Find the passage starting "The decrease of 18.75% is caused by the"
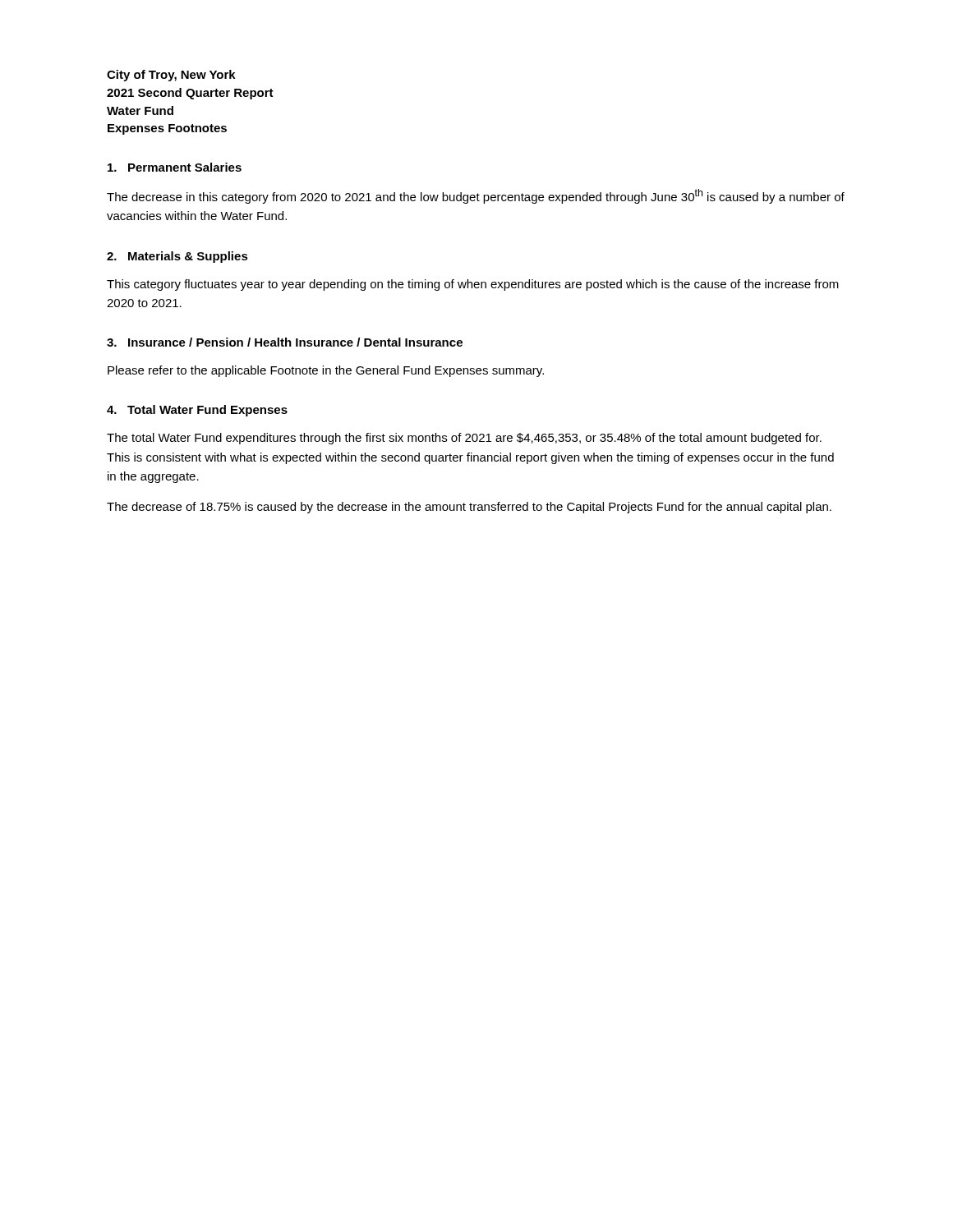953x1232 pixels. click(x=470, y=506)
